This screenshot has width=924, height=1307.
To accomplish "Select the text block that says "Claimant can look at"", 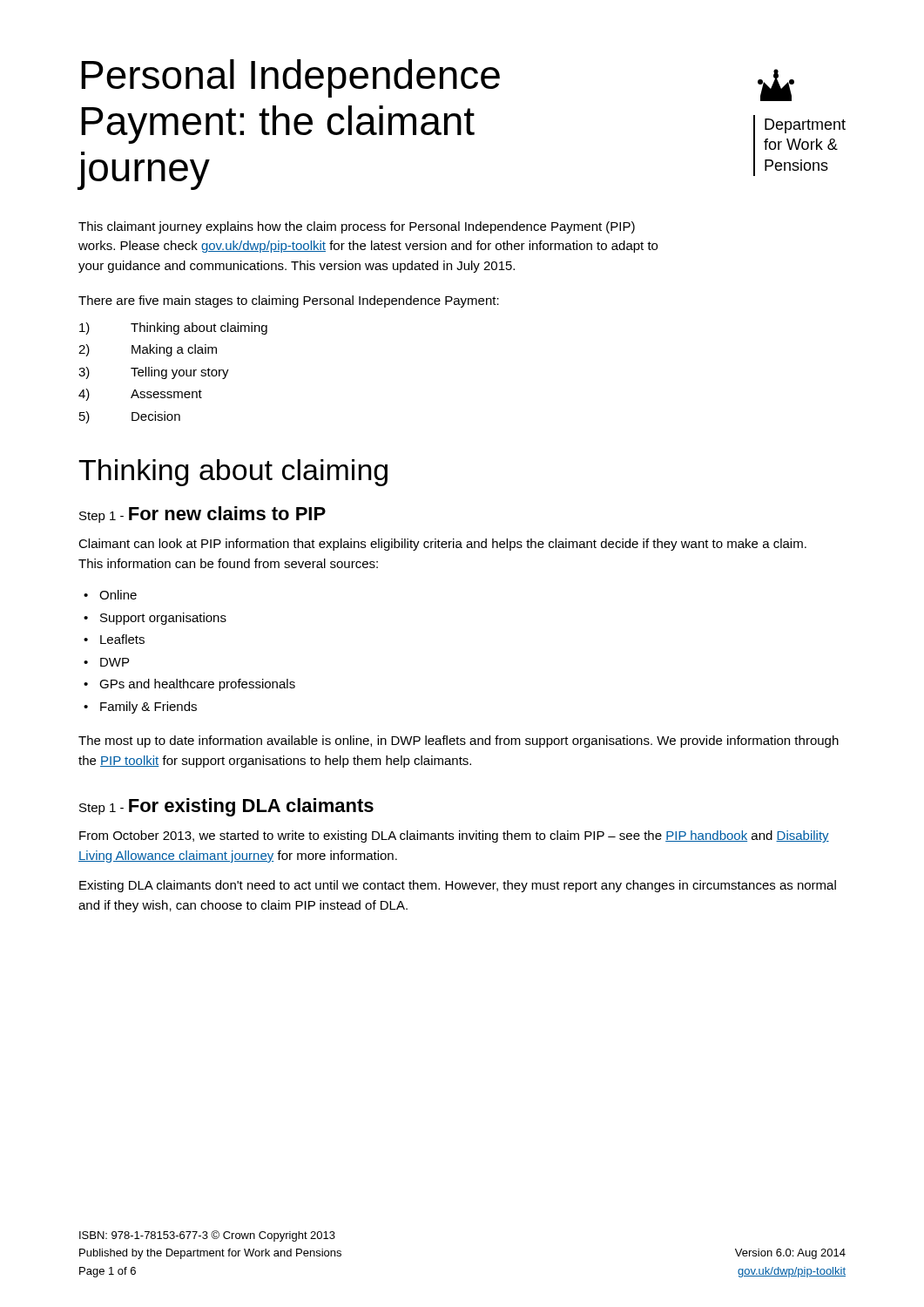I will point(443,553).
